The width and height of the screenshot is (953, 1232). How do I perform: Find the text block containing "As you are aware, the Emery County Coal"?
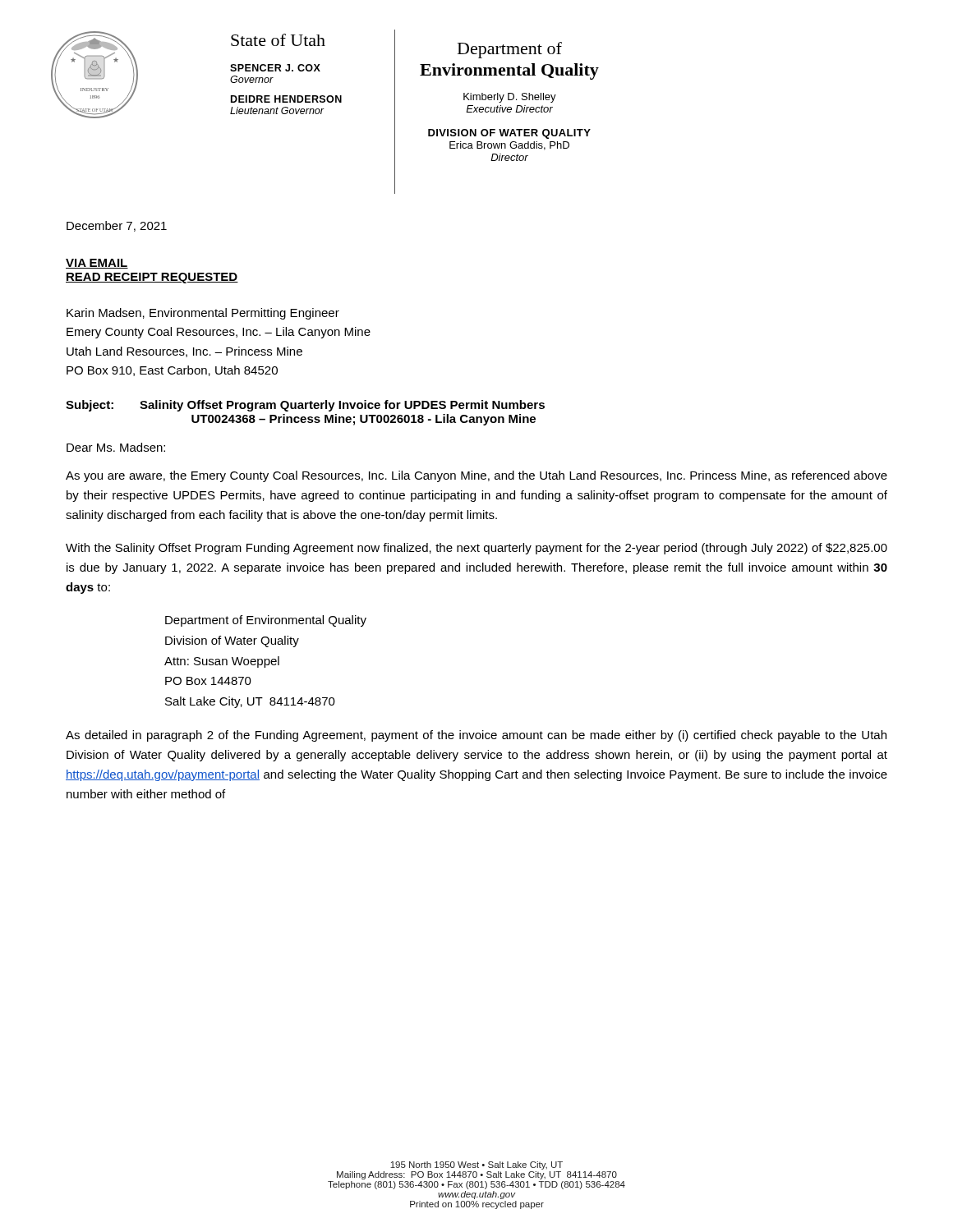476,495
